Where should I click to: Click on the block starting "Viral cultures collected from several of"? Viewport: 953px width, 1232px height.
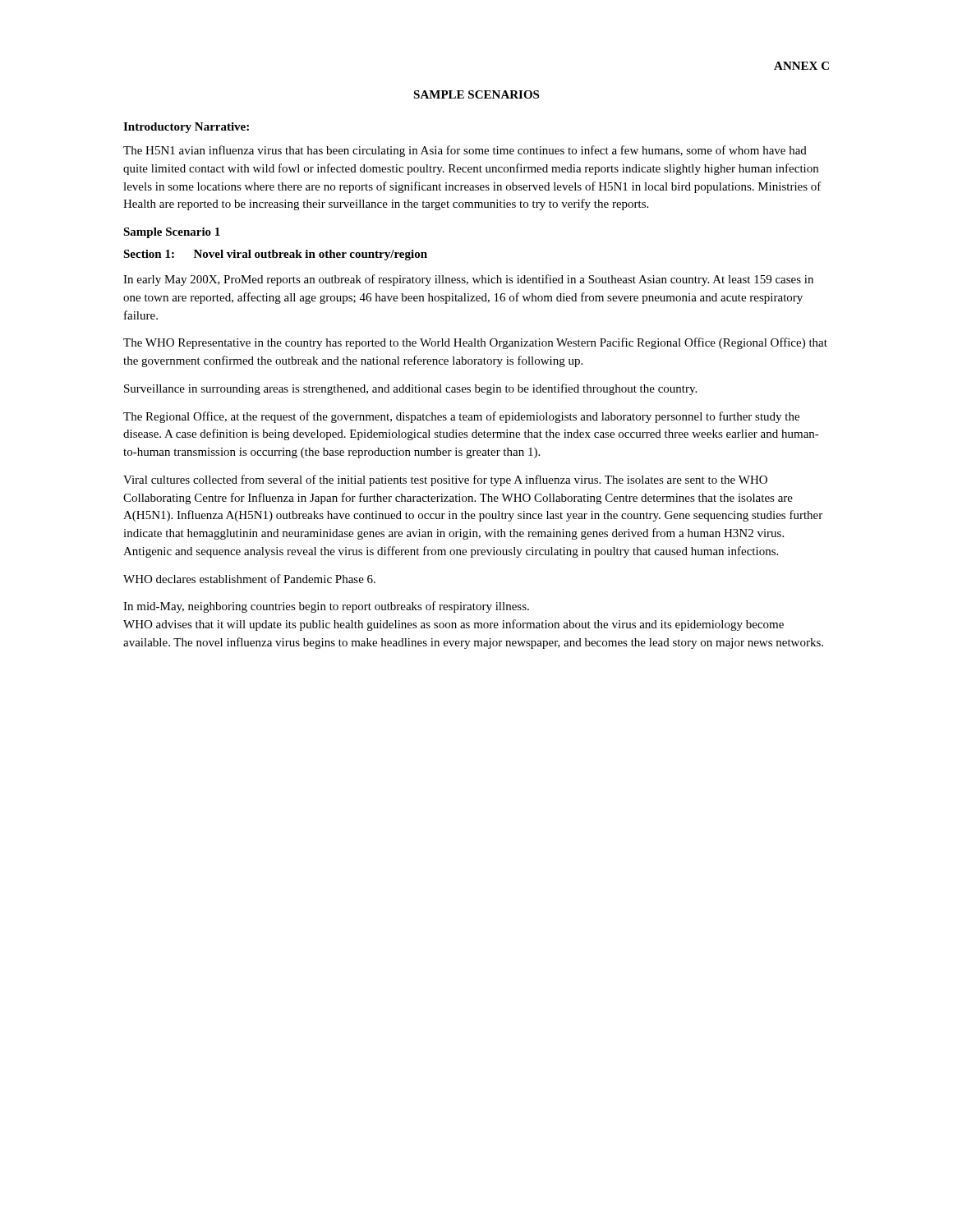[476, 516]
